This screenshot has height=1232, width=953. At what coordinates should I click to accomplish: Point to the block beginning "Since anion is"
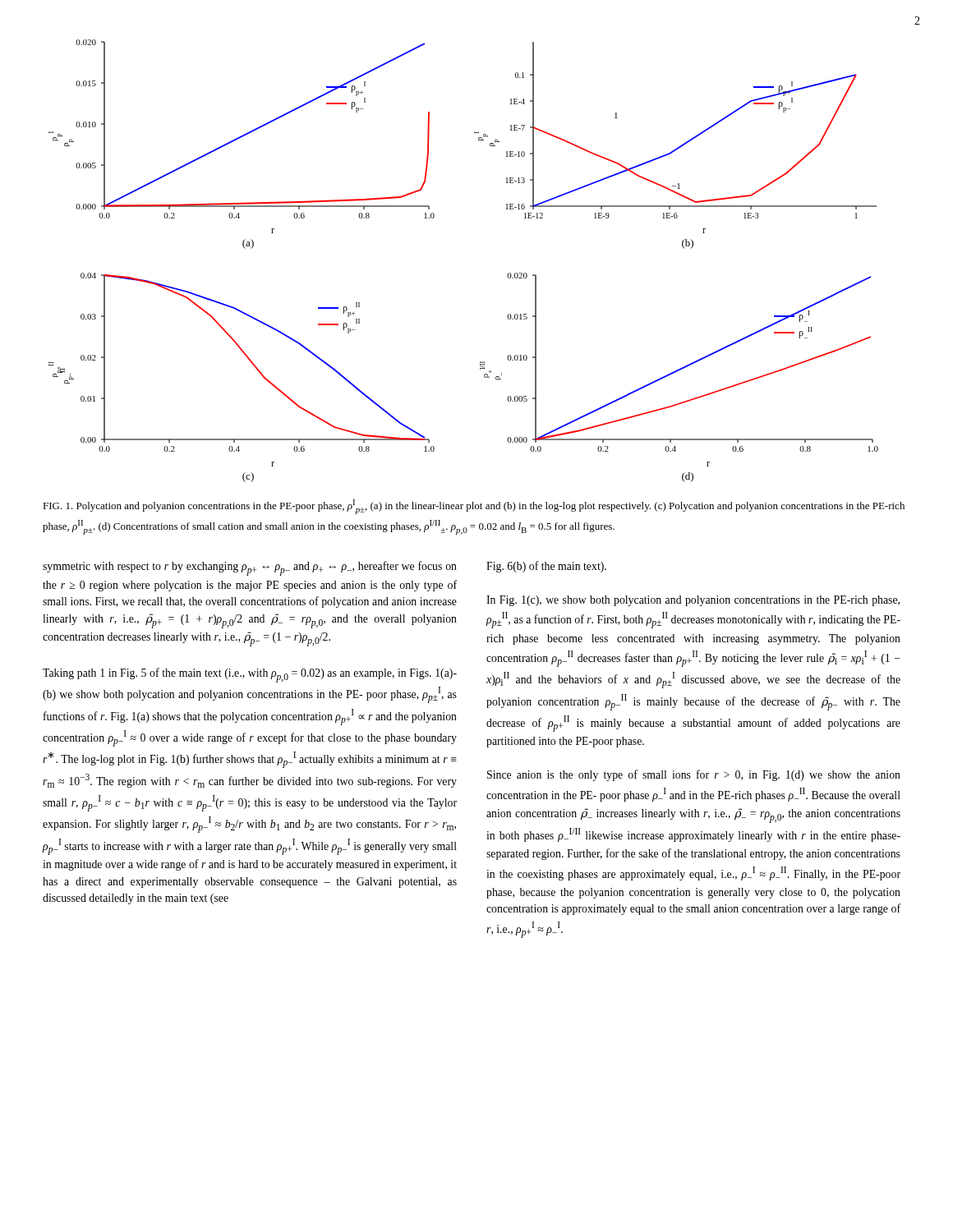click(693, 853)
